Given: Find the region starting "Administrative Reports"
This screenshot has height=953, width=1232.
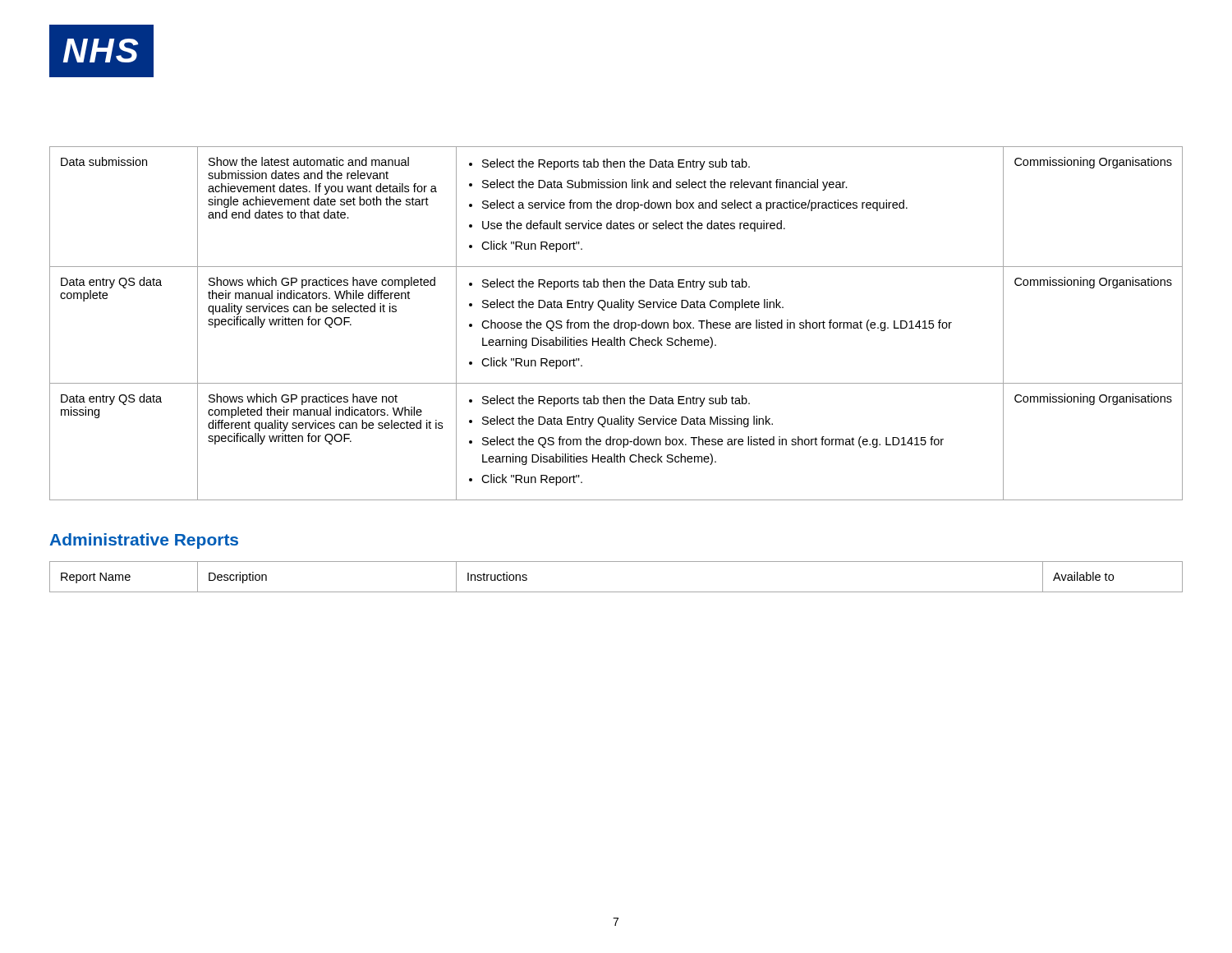Looking at the screenshot, I should pos(144,540).
